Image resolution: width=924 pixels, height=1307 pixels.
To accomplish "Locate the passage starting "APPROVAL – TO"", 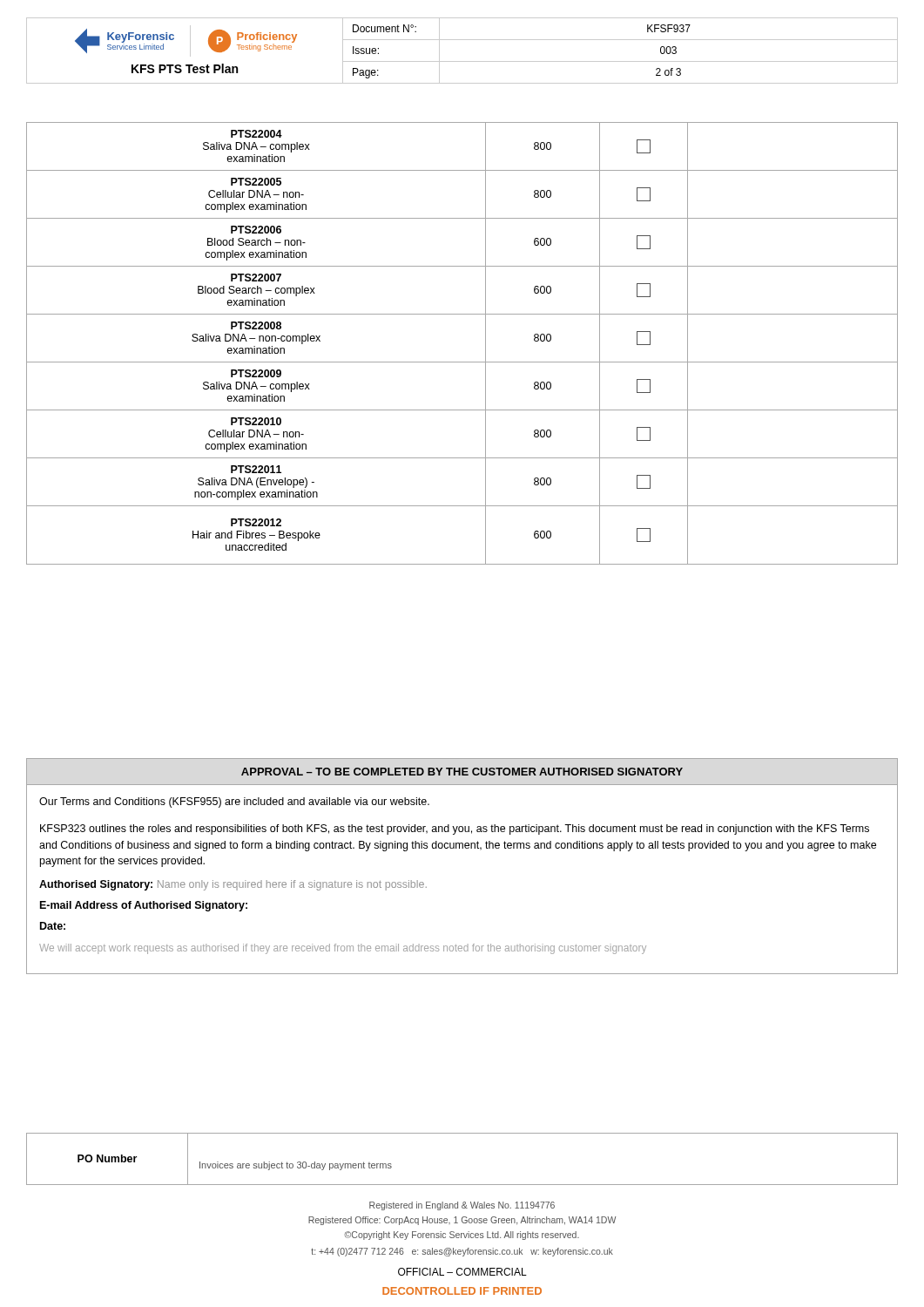I will 462,772.
